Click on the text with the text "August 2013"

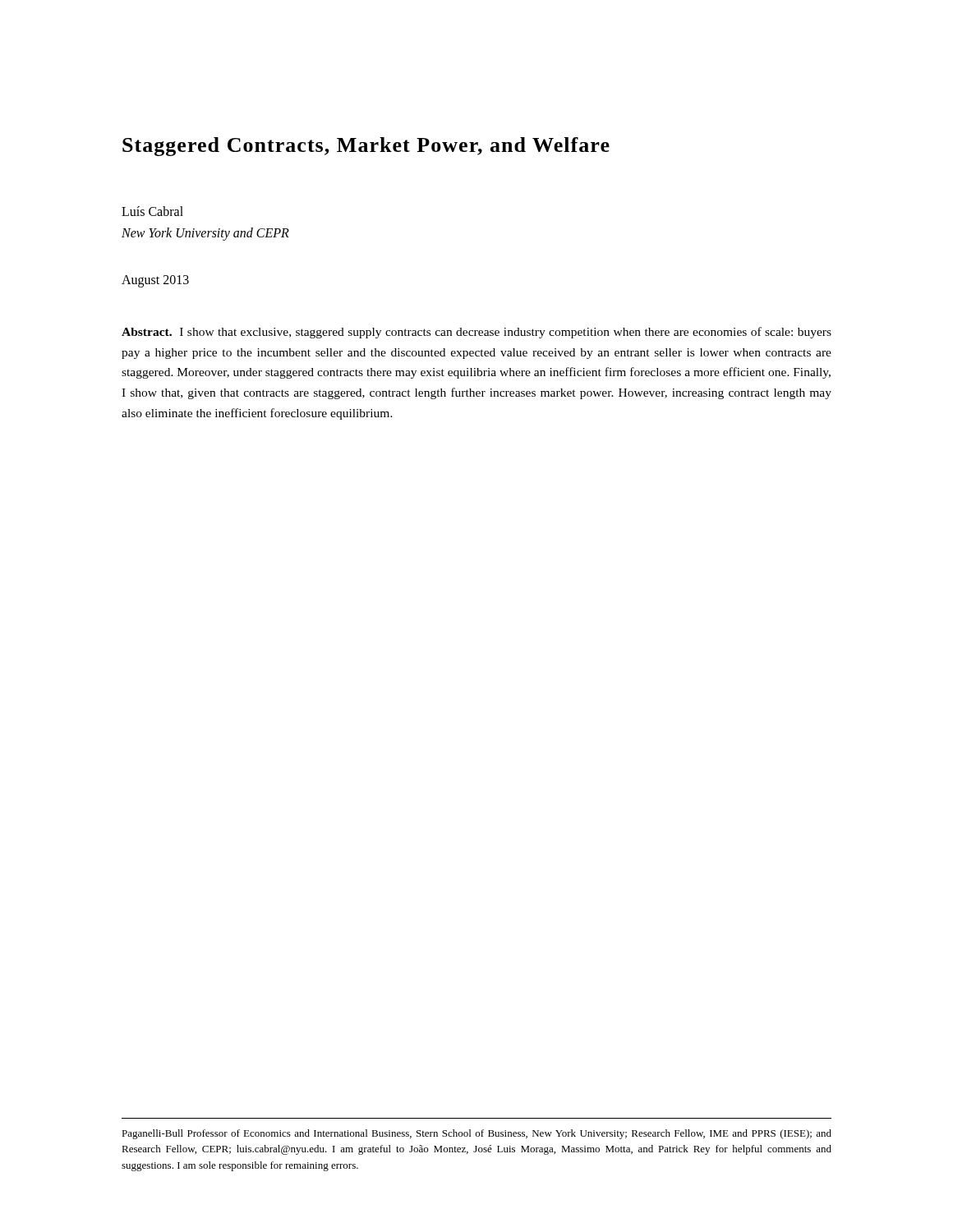tap(155, 279)
